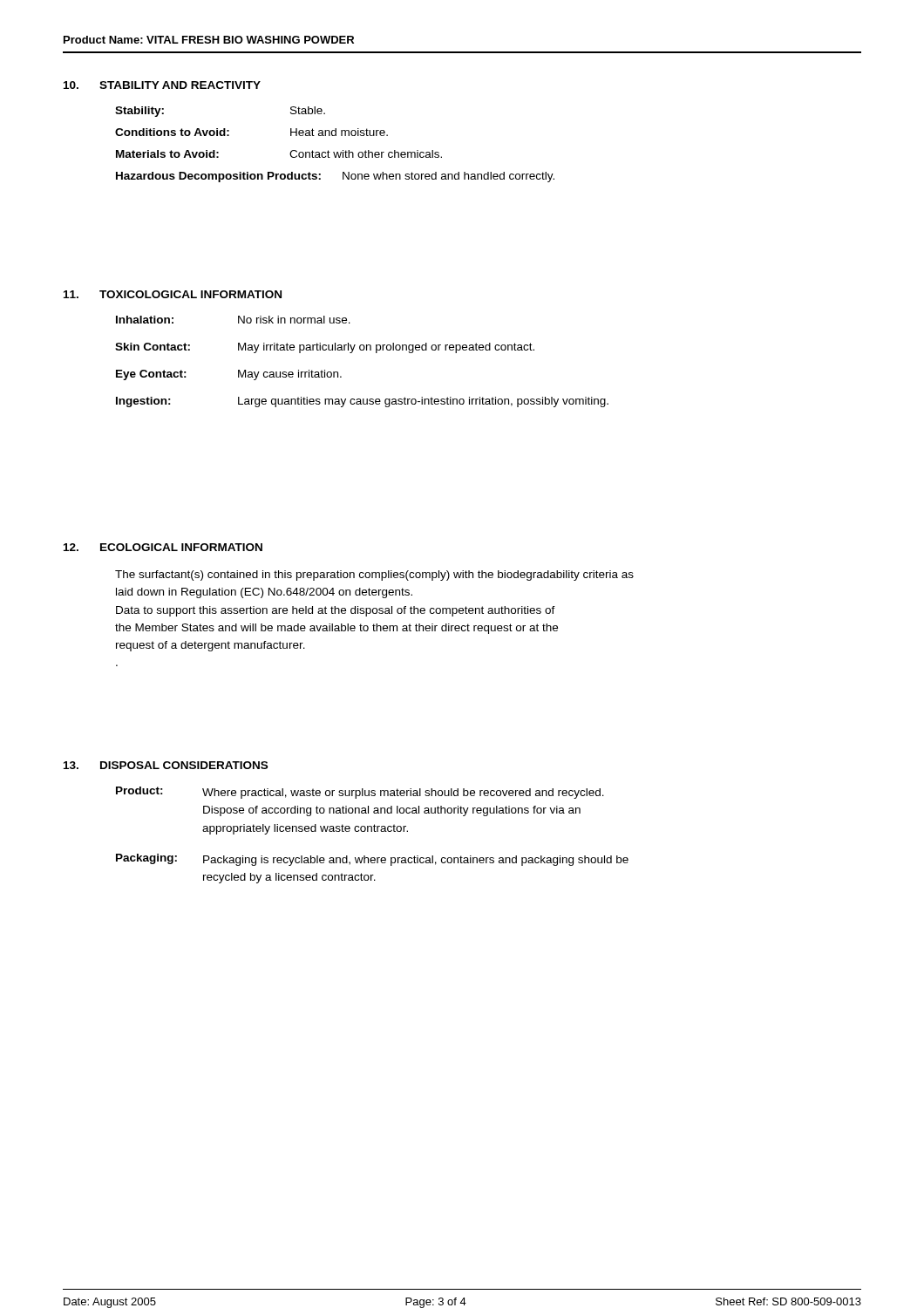Select the text starting "Packaging: Packaging is recyclable"
Screen dimensions: 1308x924
[x=372, y=869]
